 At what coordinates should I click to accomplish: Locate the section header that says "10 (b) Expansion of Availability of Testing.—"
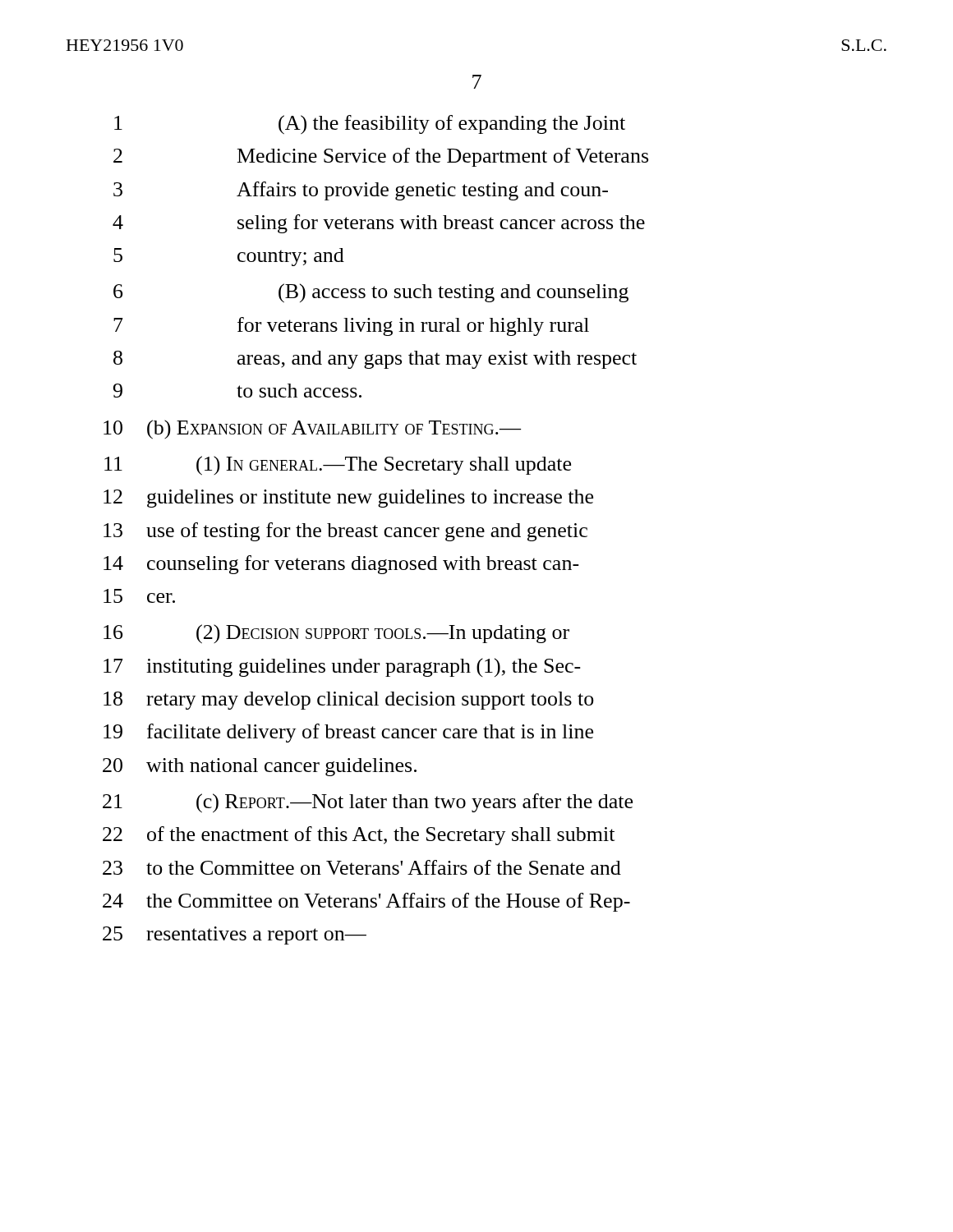476,428
